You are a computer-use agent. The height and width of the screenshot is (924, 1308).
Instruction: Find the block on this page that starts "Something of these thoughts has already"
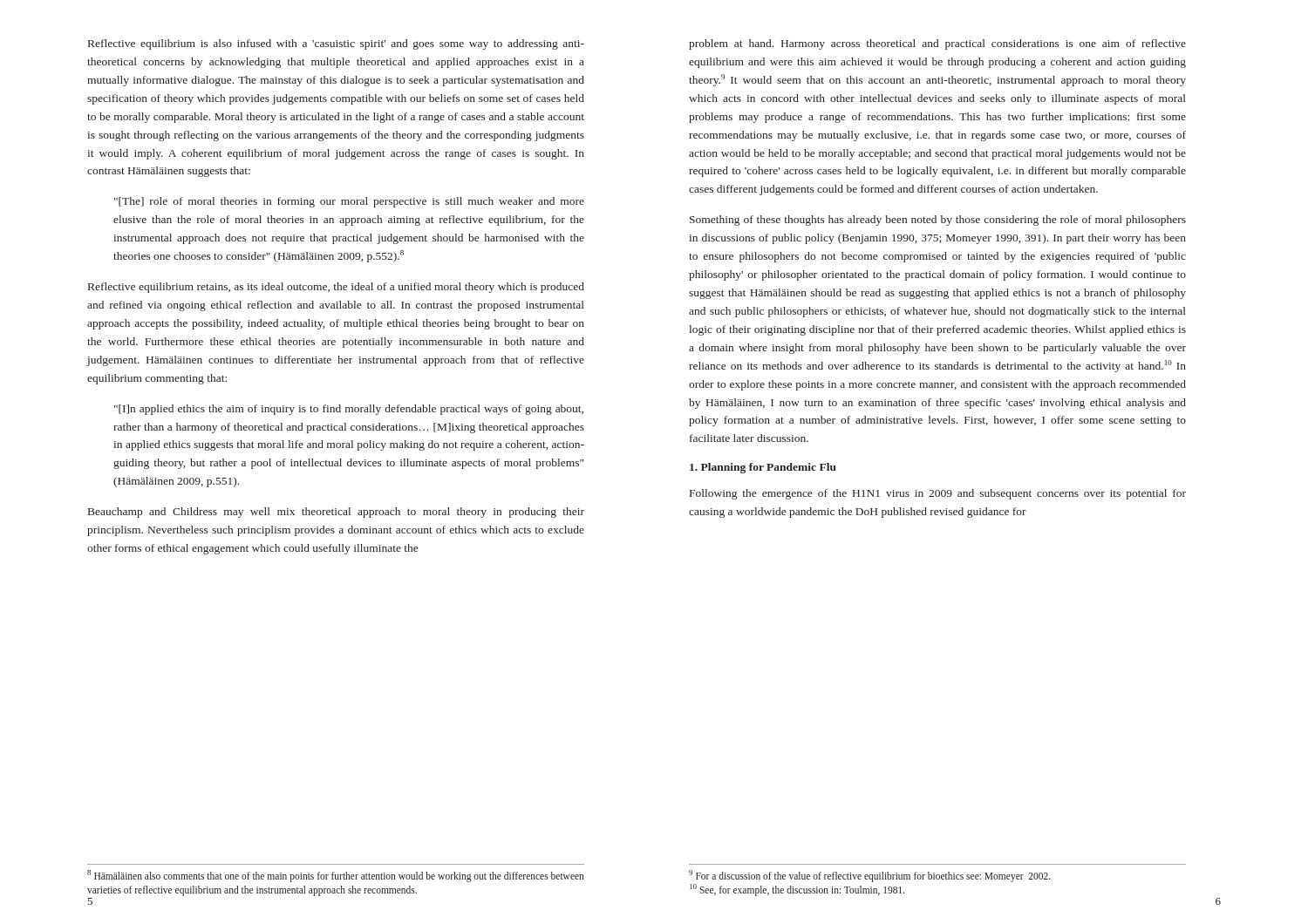pos(937,329)
